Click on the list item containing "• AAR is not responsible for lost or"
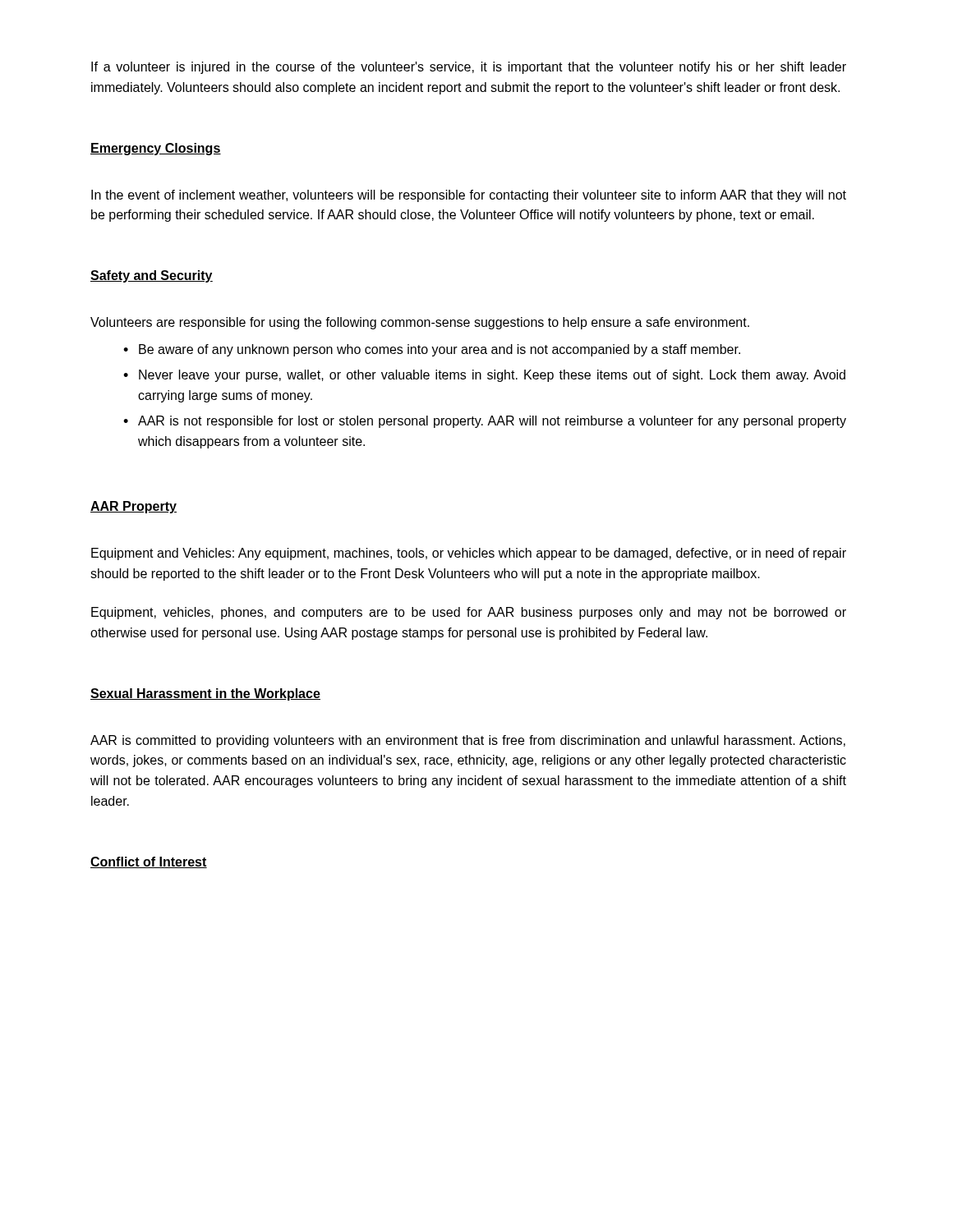Screen dimensions: 1232x953 [481, 432]
